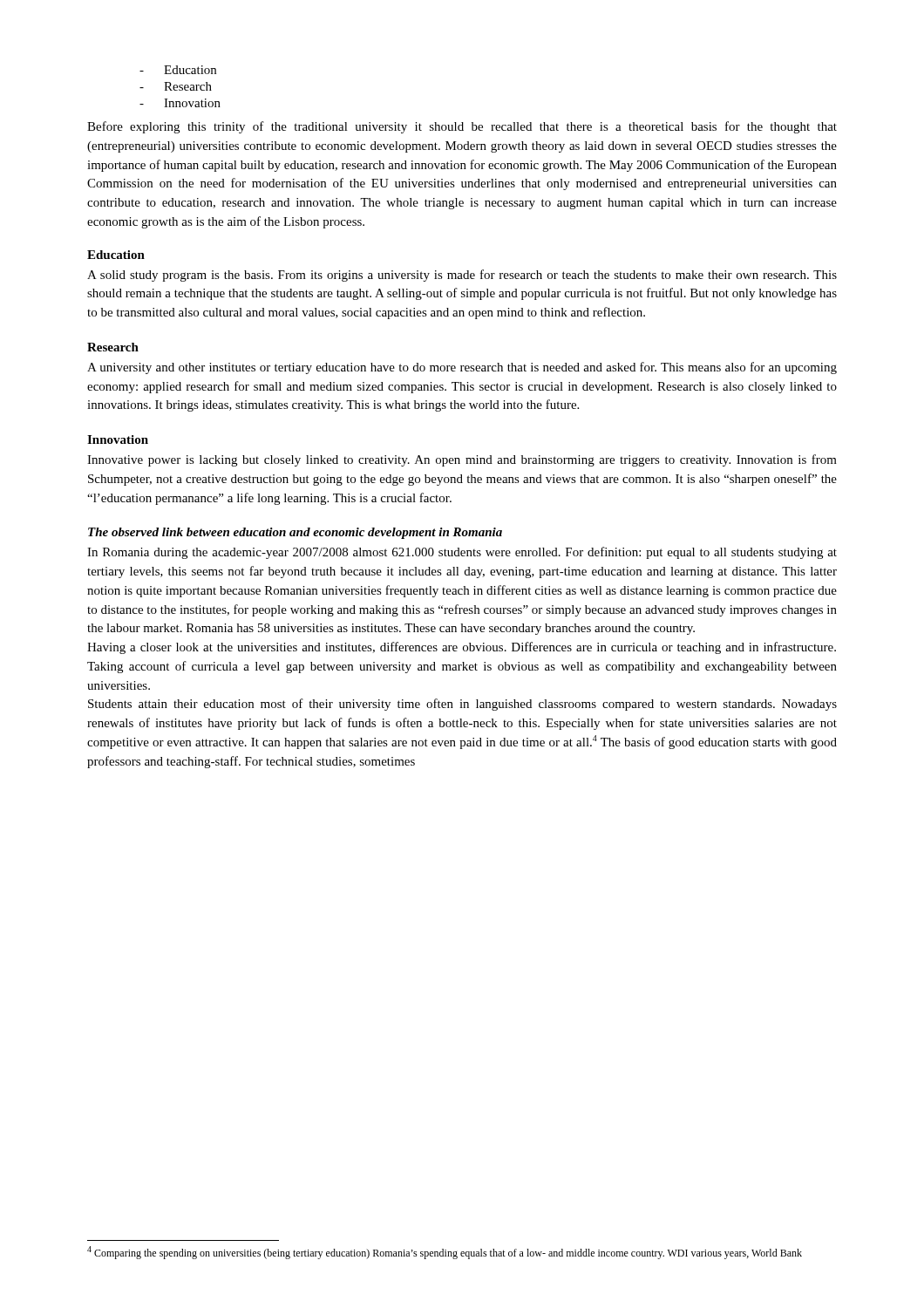Navigate to the passage starting "A university and other institutes or"
This screenshot has height=1308, width=924.
(x=462, y=387)
